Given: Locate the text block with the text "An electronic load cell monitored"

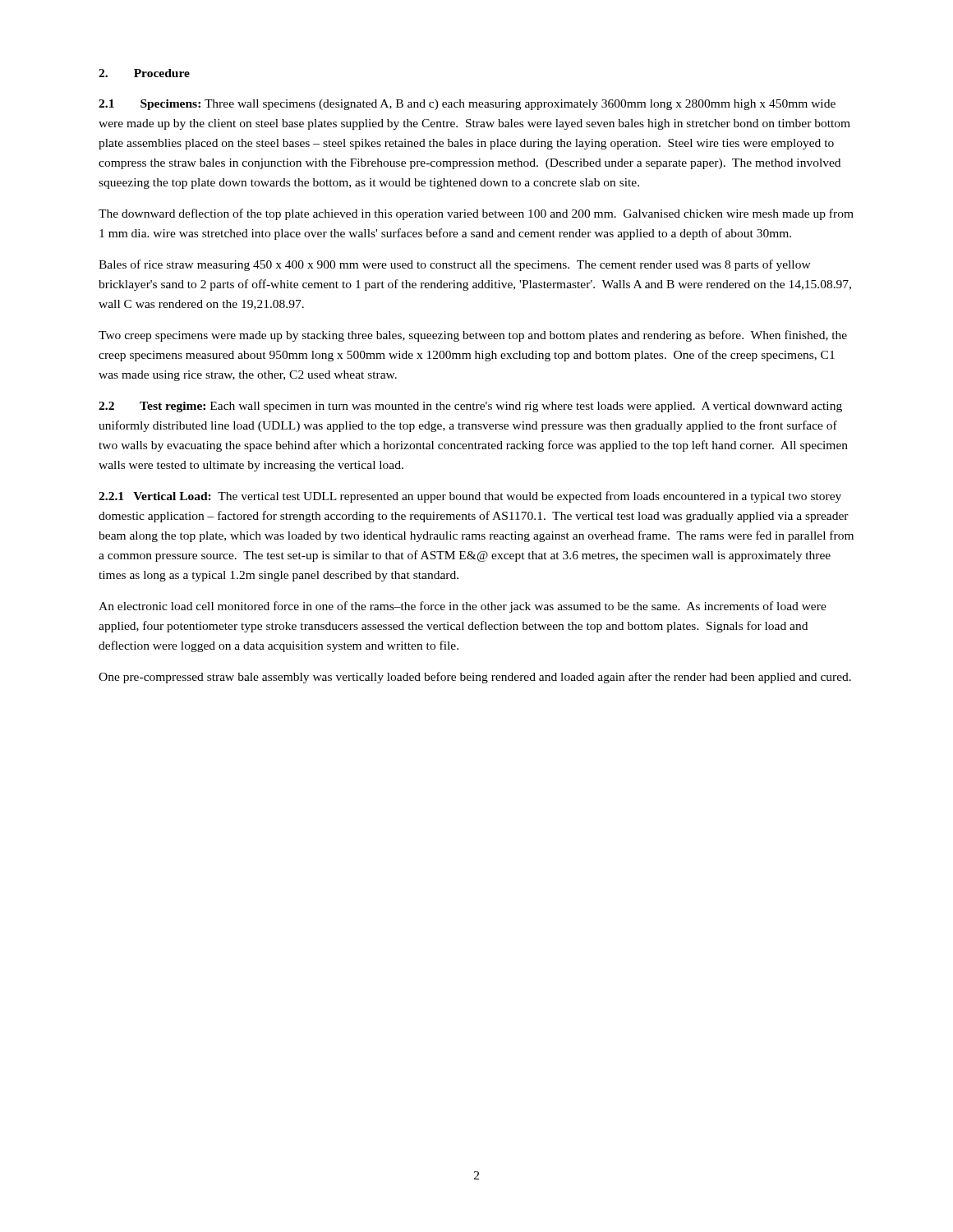Looking at the screenshot, I should point(462,626).
